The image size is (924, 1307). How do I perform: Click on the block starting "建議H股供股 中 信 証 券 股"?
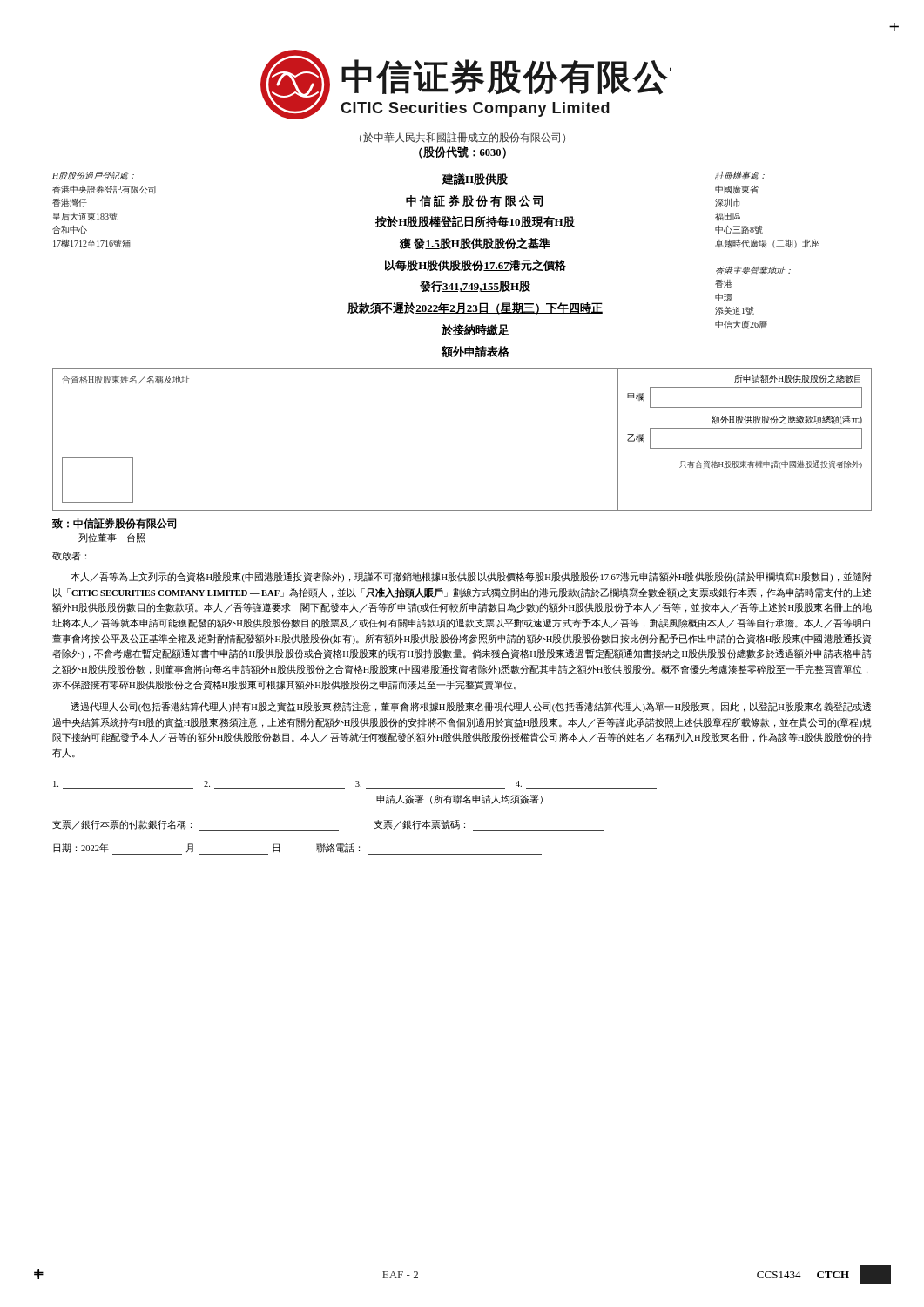click(475, 266)
